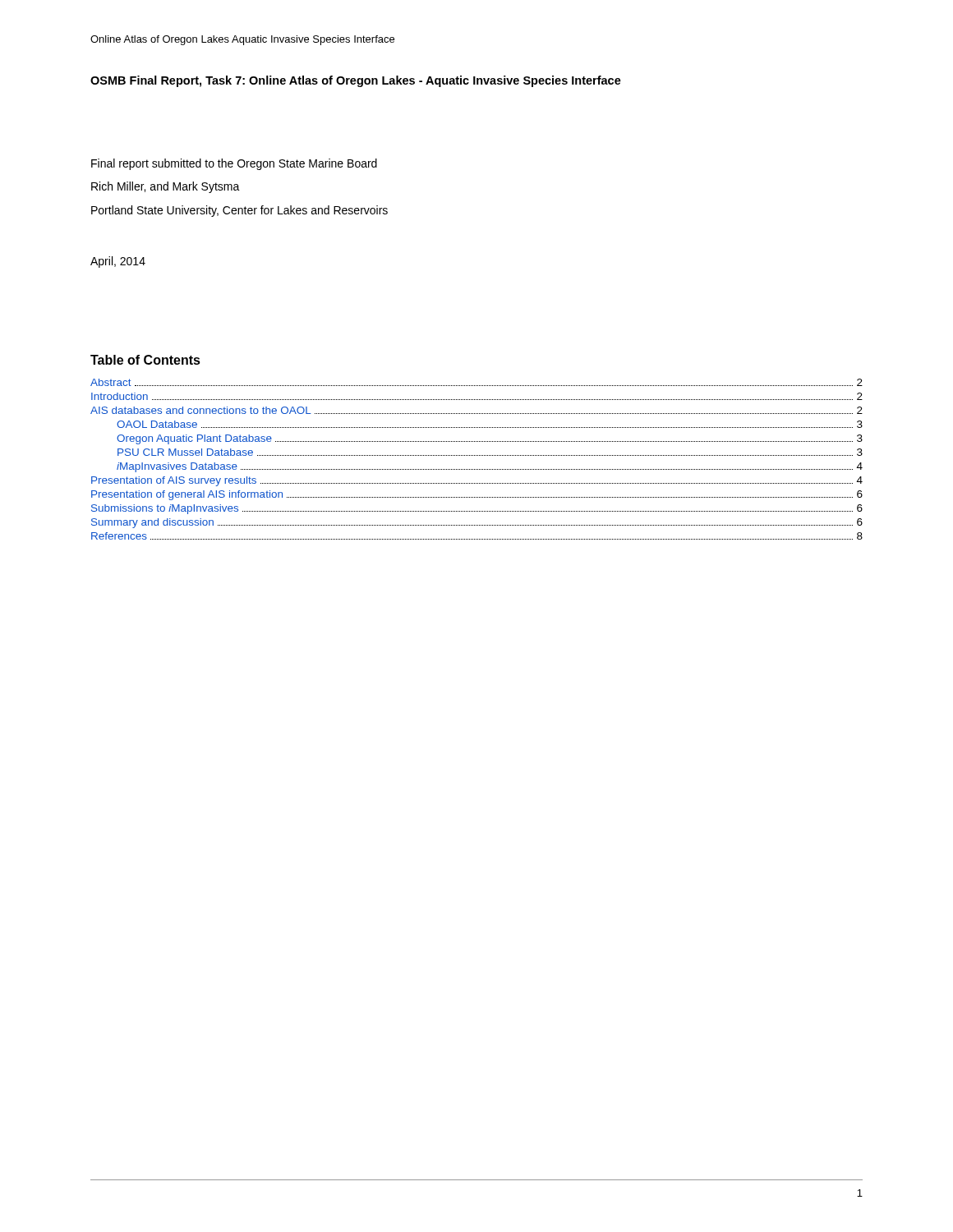Point to the text block starting "Summary and discussion 6"
The height and width of the screenshot is (1232, 953).
click(476, 522)
